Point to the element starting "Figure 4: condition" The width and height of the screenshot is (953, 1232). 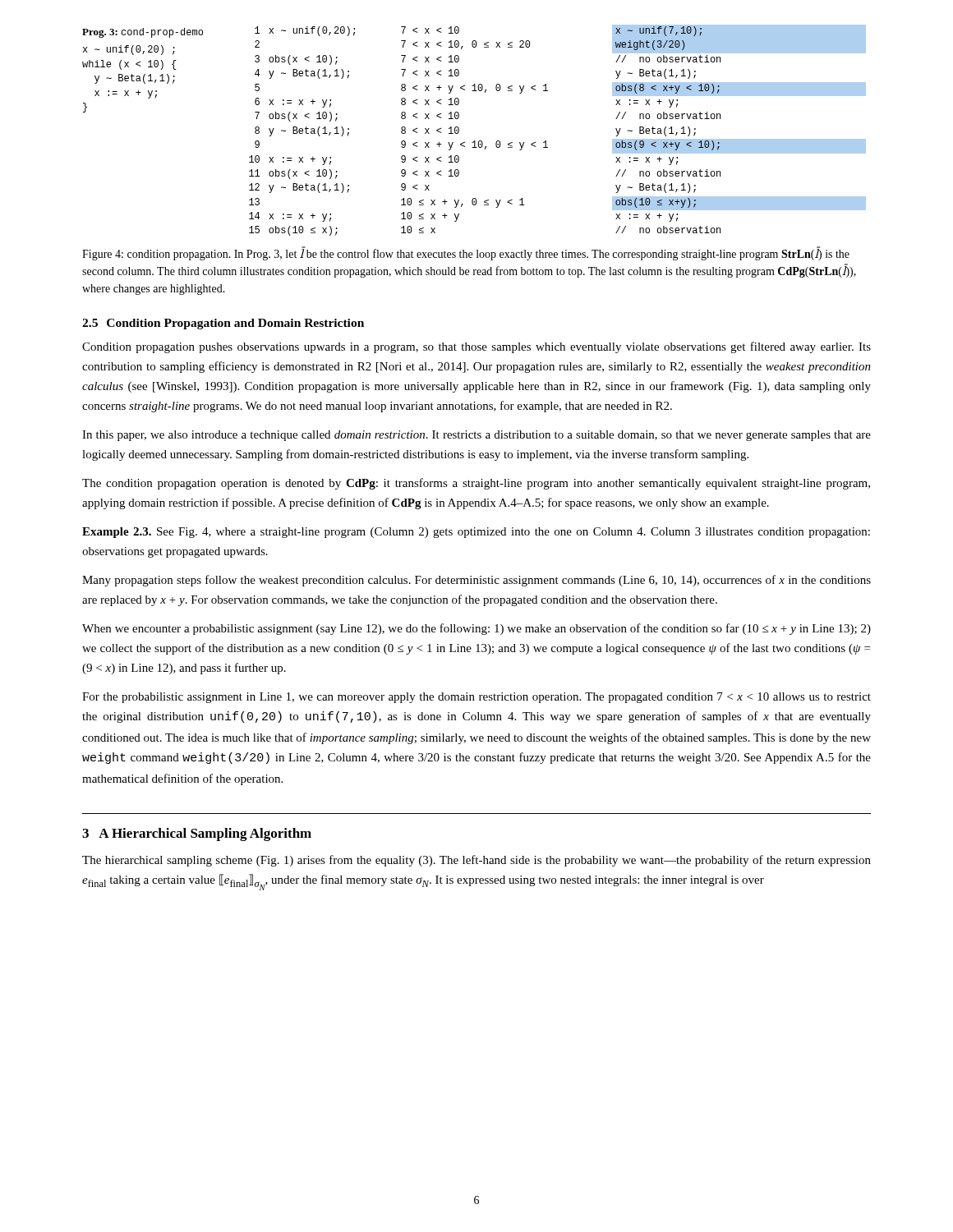pyautogui.click(x=469, y=271)
